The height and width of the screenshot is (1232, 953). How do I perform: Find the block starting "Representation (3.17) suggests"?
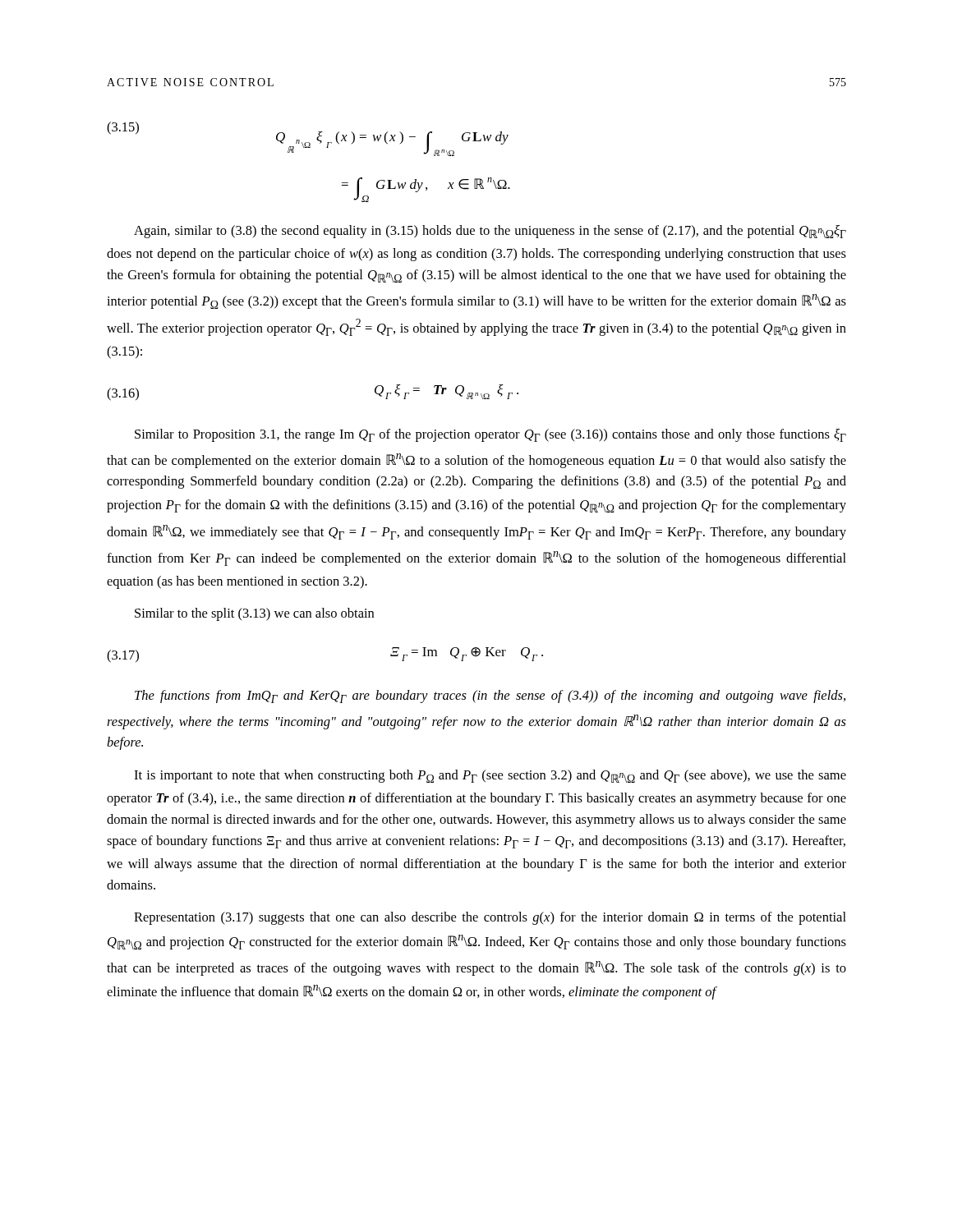476,955
